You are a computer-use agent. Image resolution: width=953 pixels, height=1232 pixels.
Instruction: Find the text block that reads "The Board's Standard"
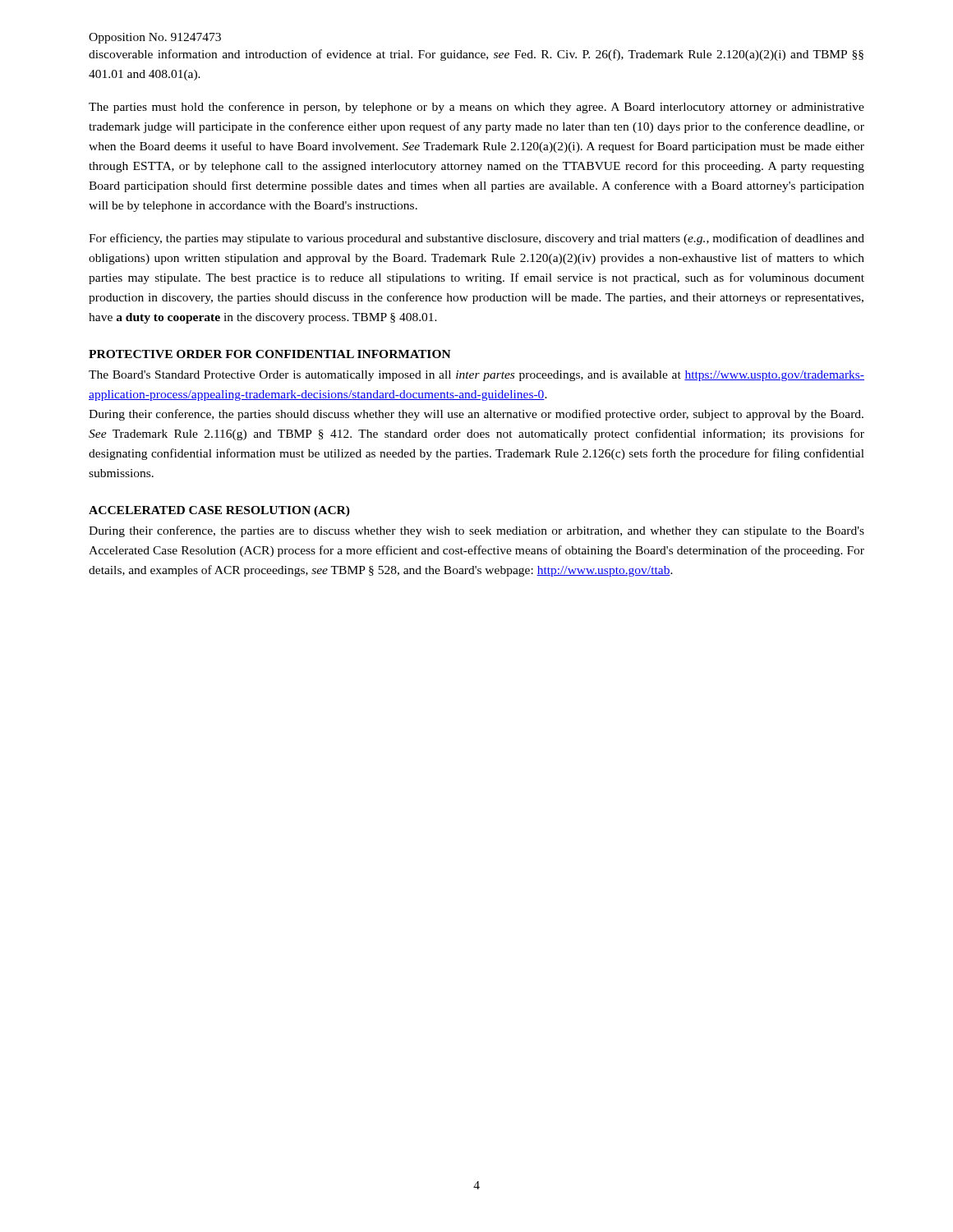point(476,424)
